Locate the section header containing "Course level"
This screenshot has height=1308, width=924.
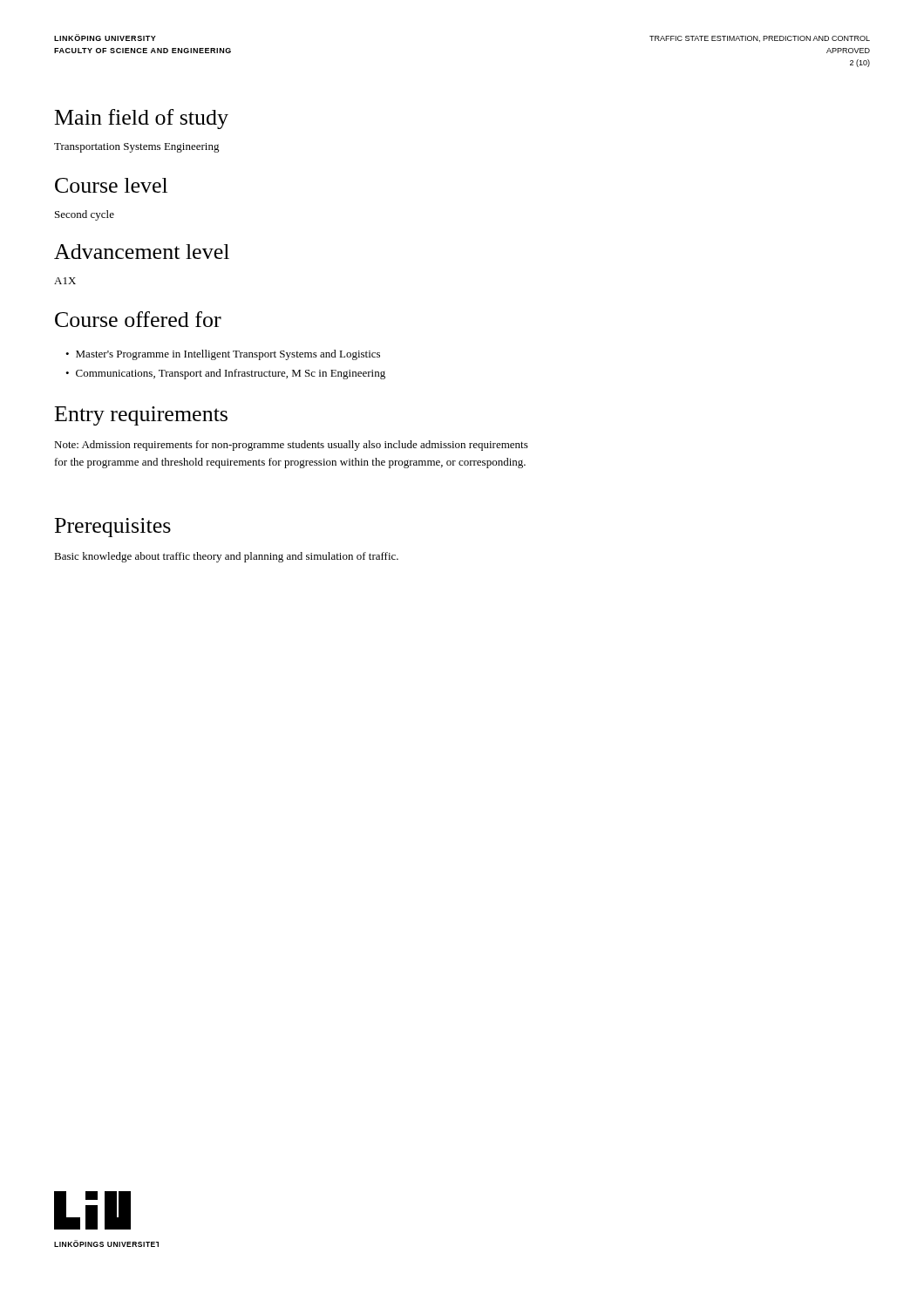pos(111,185)
